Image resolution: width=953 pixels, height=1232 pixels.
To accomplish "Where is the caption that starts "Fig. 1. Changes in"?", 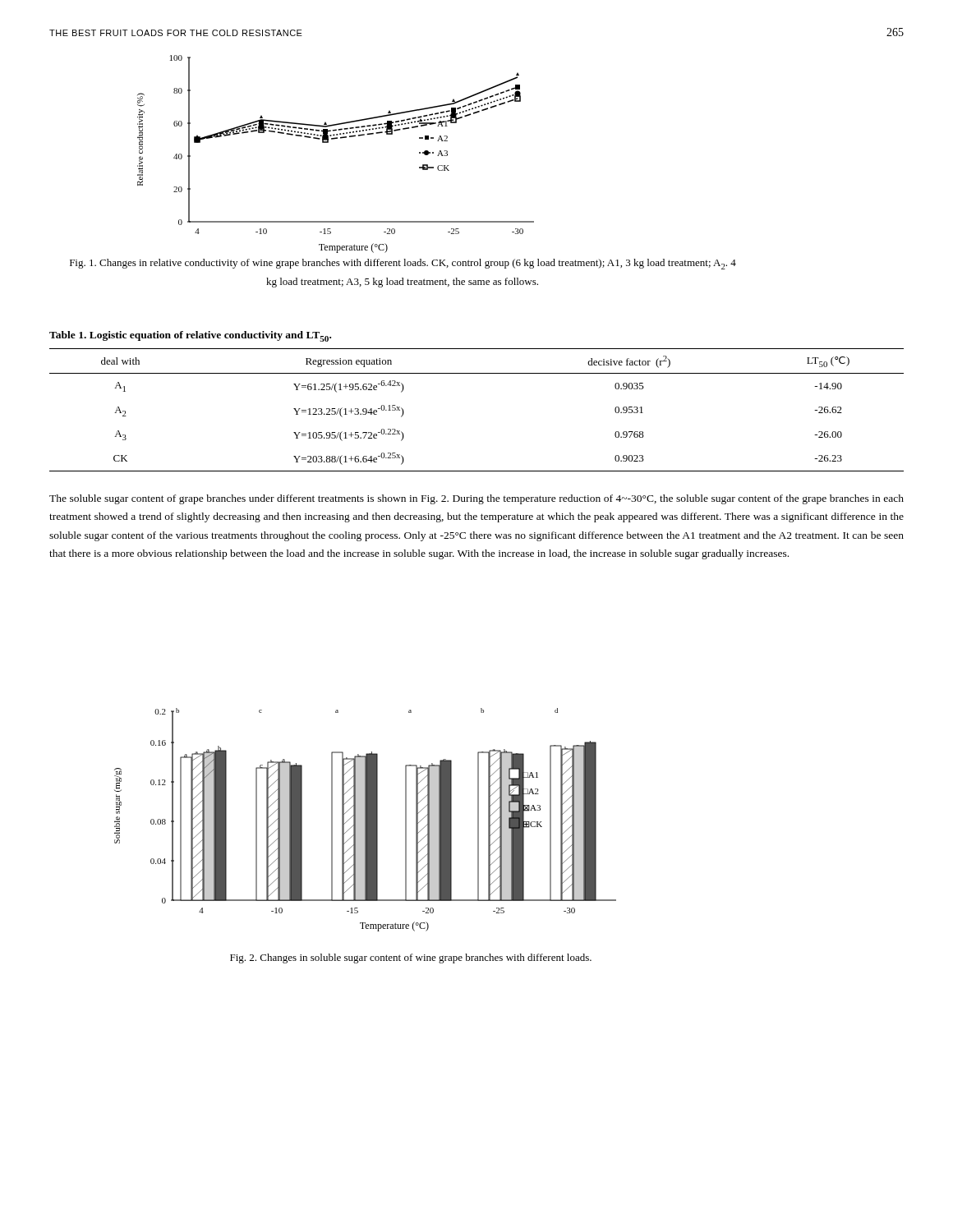I will coord(403,272).
